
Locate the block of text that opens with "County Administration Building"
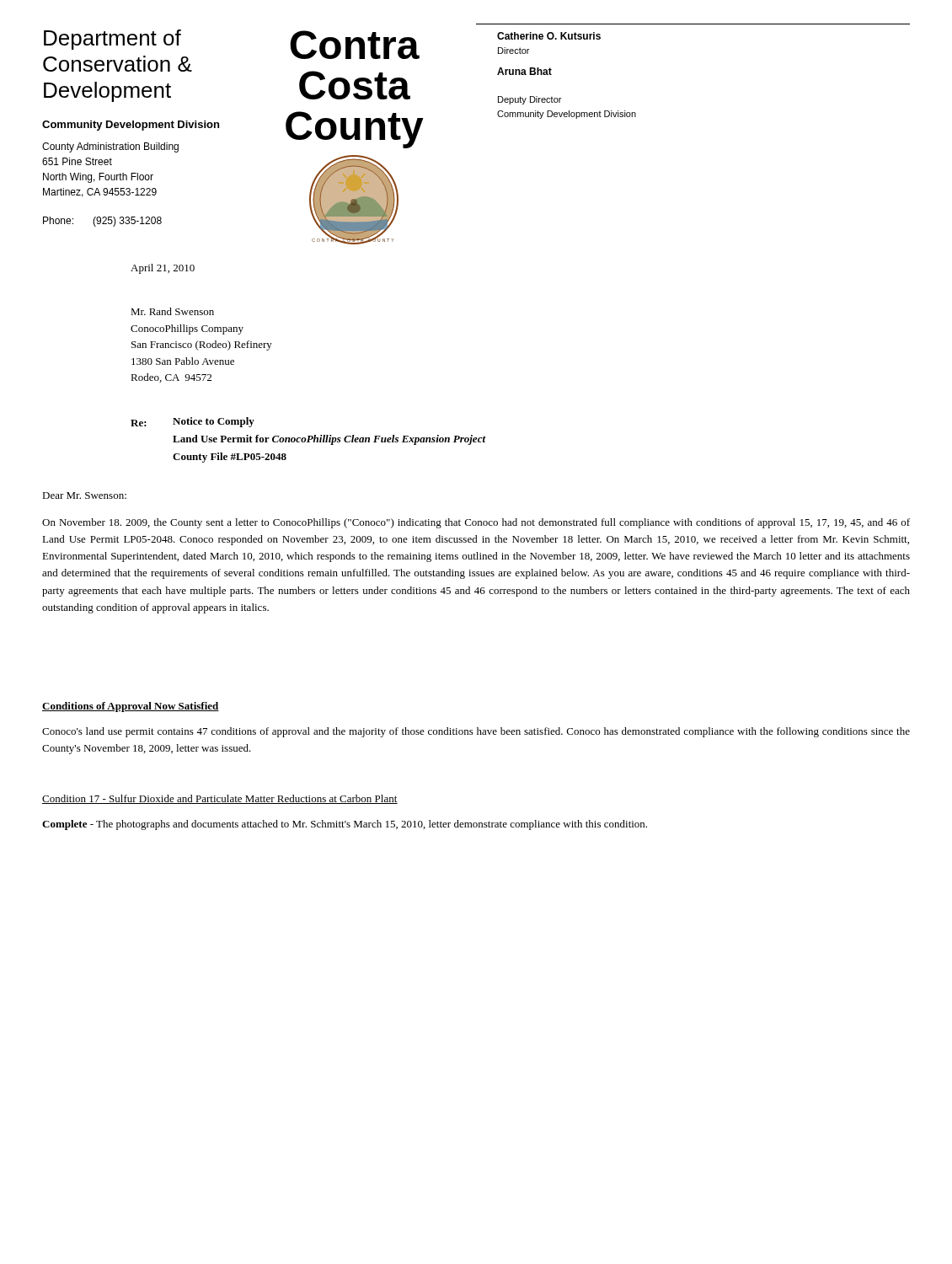[x=111, y=169]
